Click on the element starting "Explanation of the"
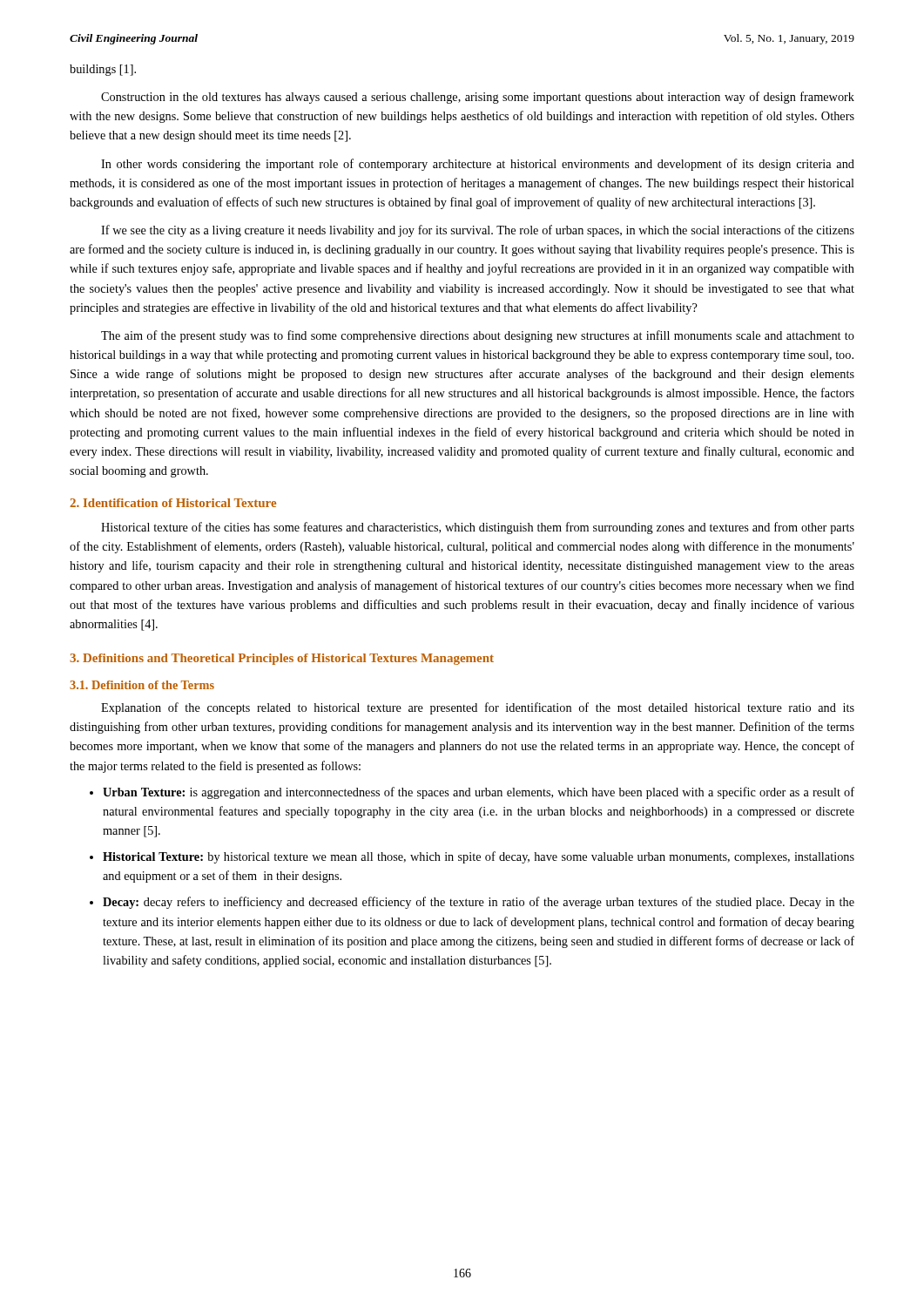924x1307 pixels. [x=462, y=736]
